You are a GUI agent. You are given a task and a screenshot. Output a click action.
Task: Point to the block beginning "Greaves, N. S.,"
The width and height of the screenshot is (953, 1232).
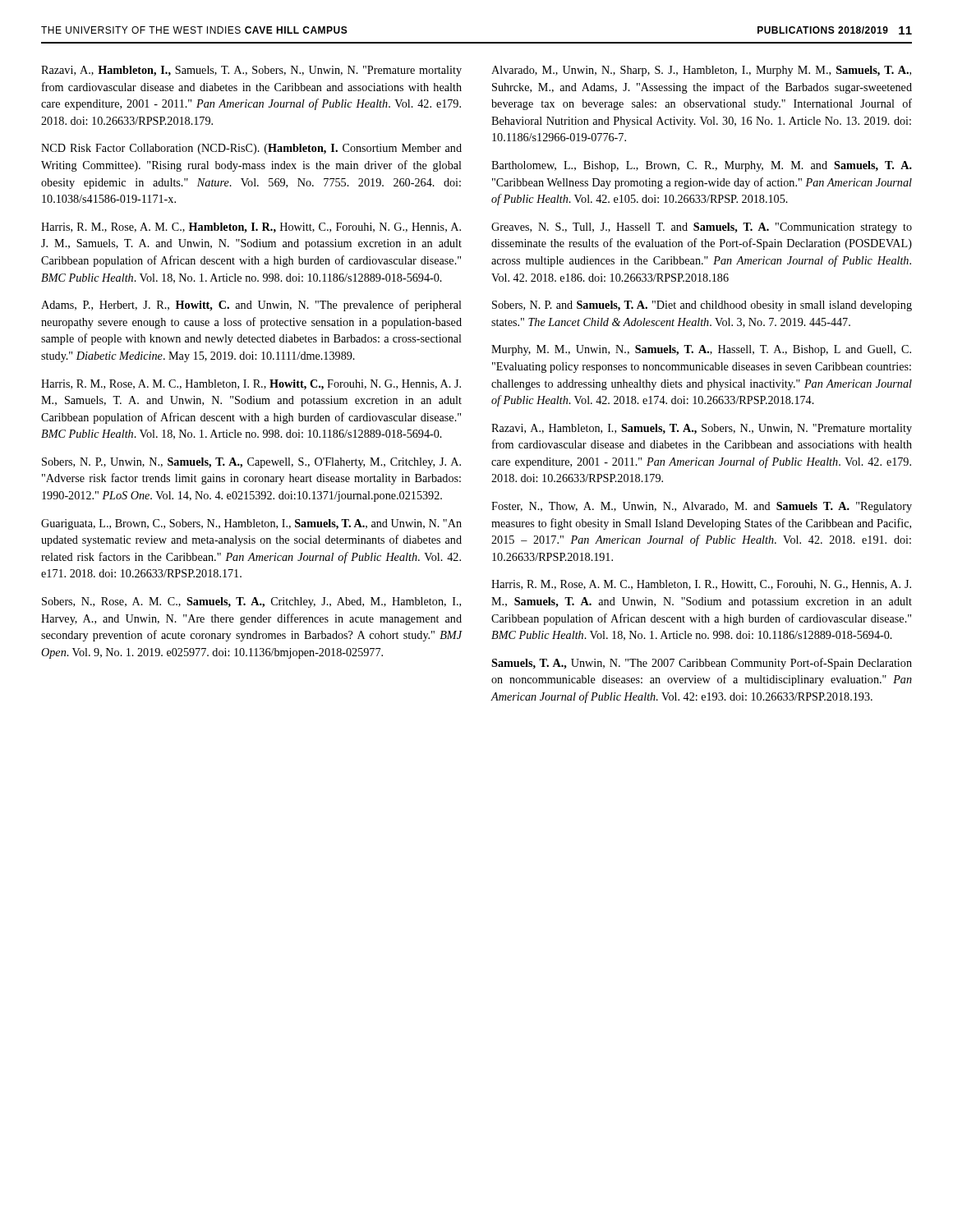click(x=702, y=252)
